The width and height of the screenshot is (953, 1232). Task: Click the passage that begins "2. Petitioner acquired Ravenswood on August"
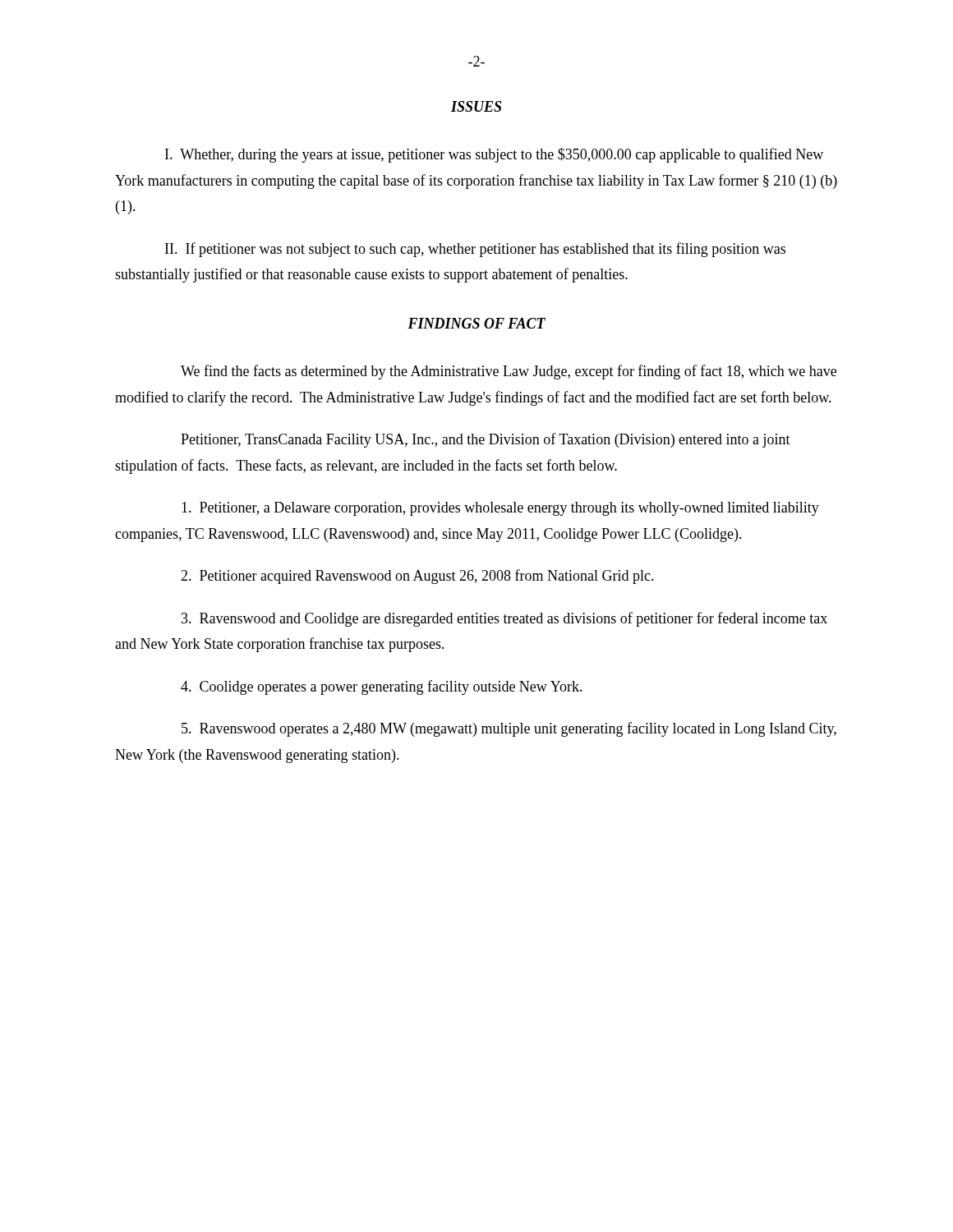(476, 577)
